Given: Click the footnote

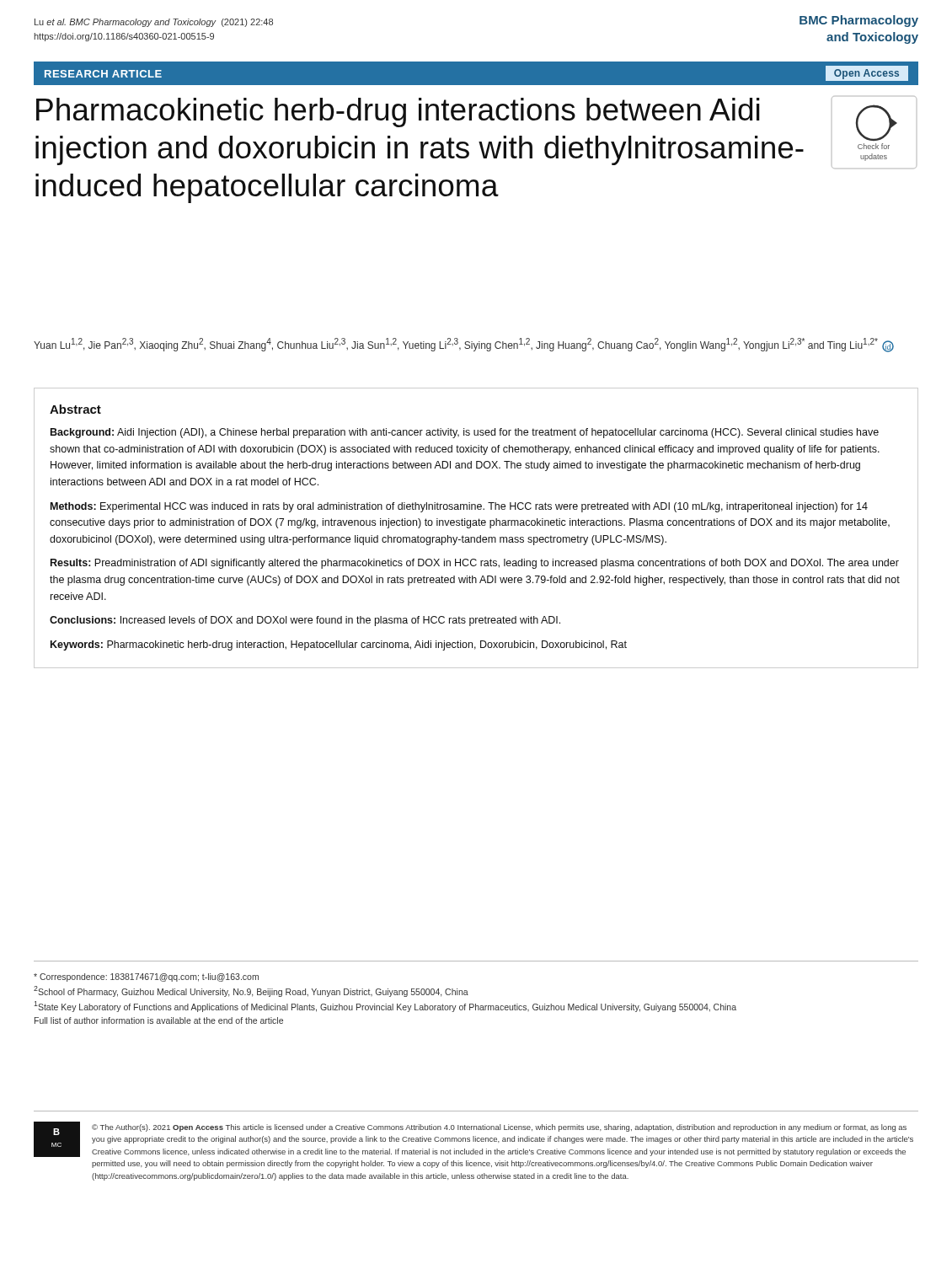Looking at the screenshot, I should pyautogui.click(x=385, y=998).
